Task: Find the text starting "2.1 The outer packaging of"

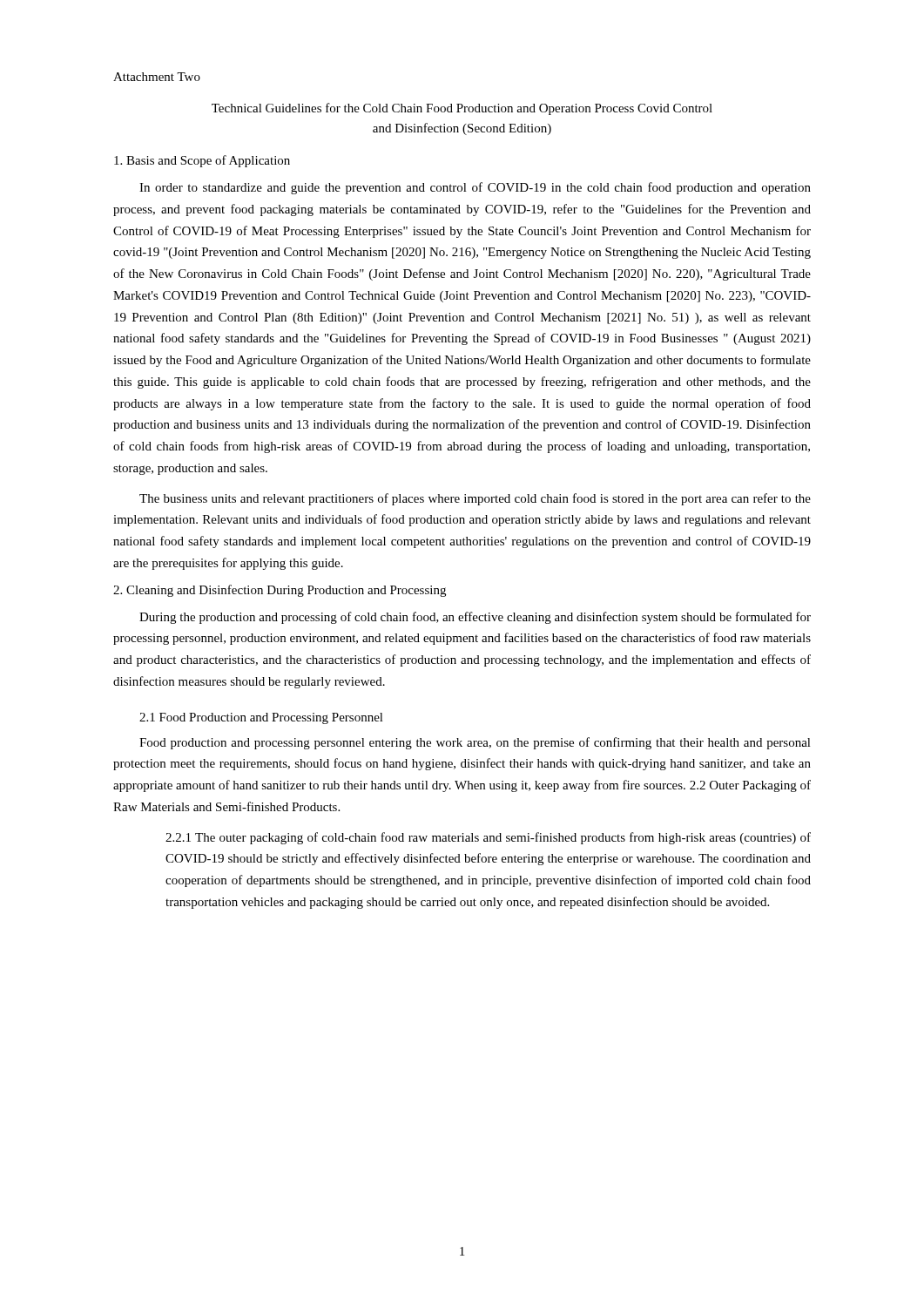Action: 488,869
